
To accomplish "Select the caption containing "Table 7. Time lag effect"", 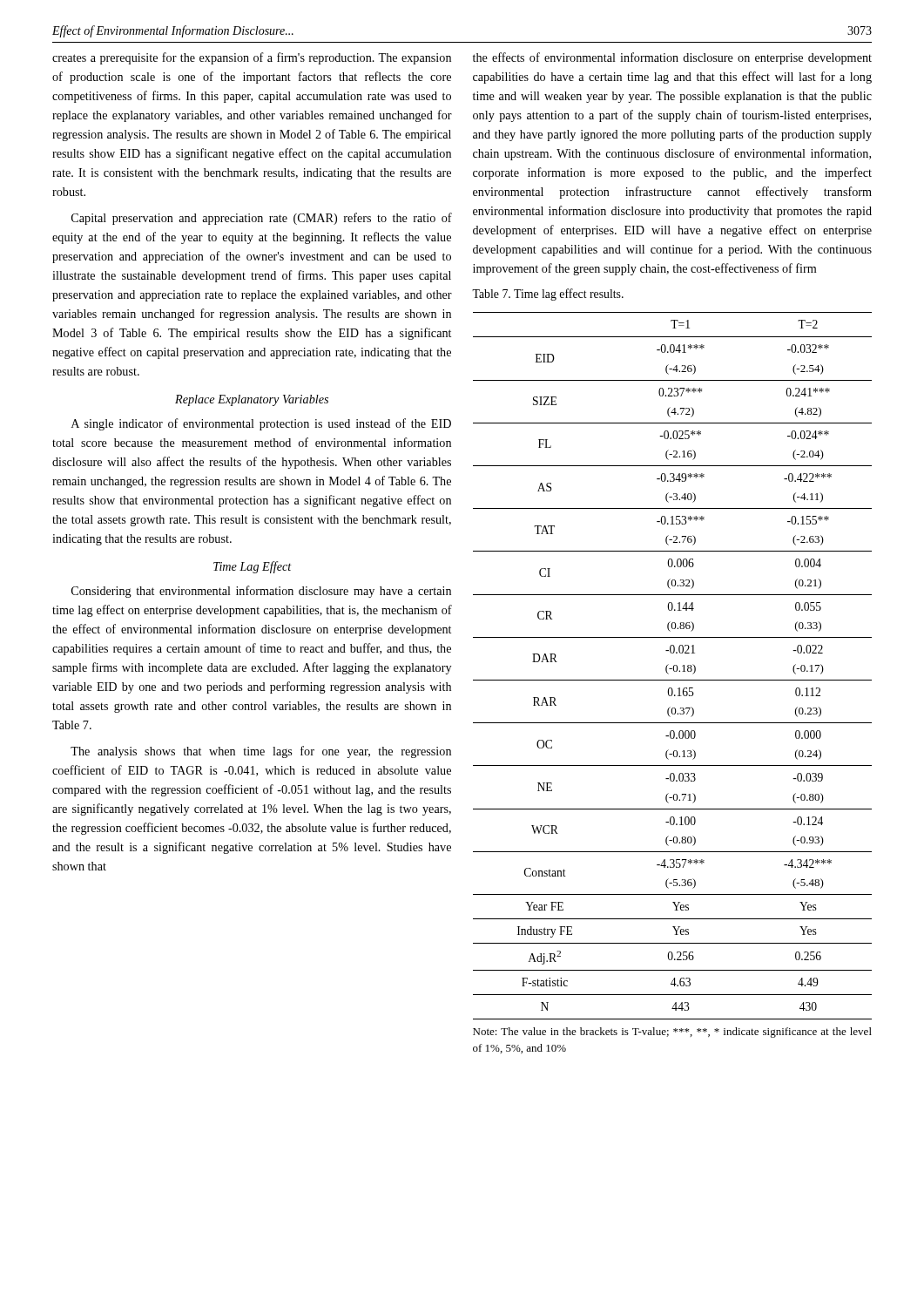I will (548, 294).
